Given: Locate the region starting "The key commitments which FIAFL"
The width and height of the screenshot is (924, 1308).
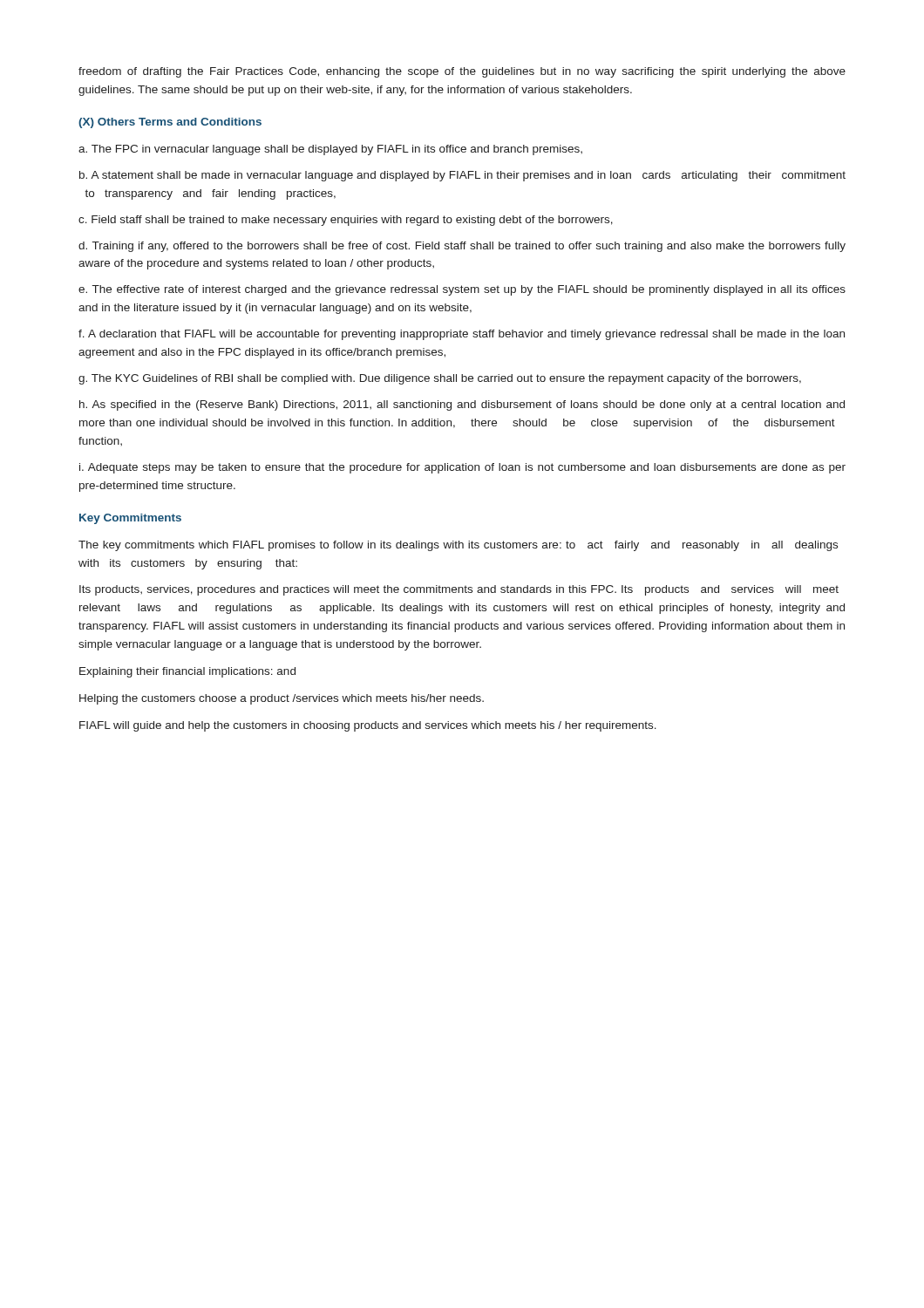Looking at the screenshot, I should pyautogui.click(x=462, y=553).
